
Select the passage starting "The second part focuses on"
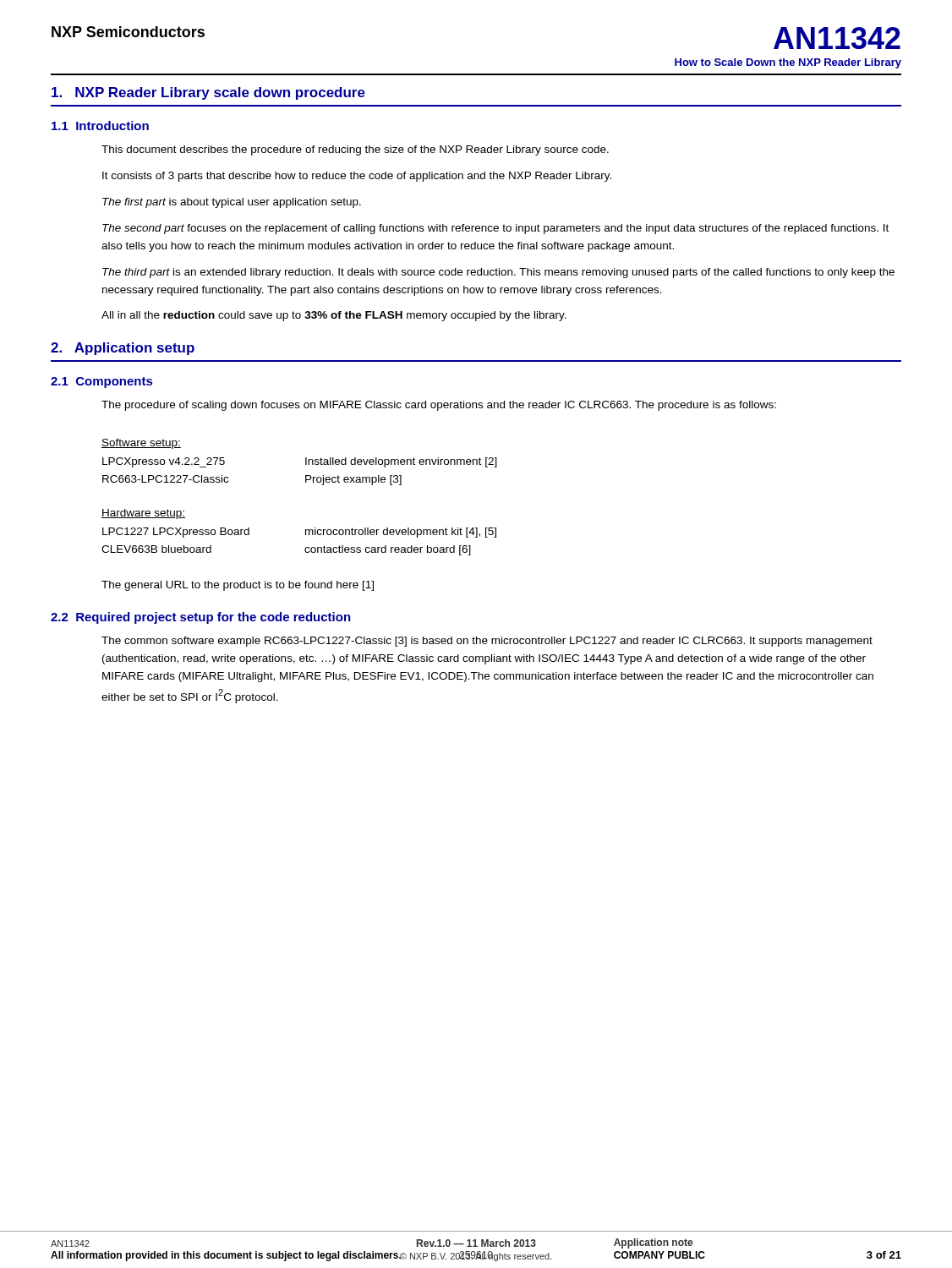point(495,236)
